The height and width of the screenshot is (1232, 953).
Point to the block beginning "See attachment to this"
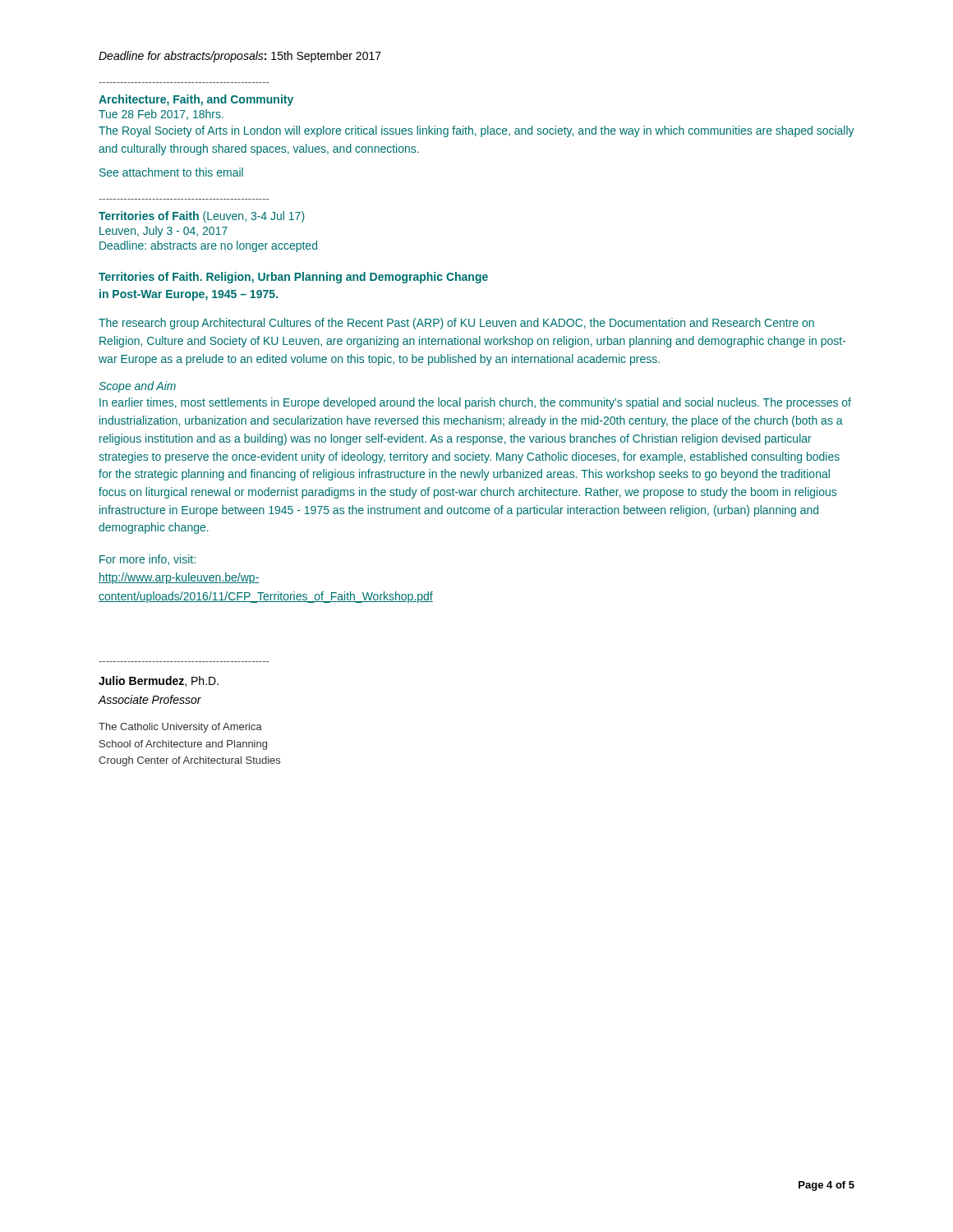coord(171,173)
